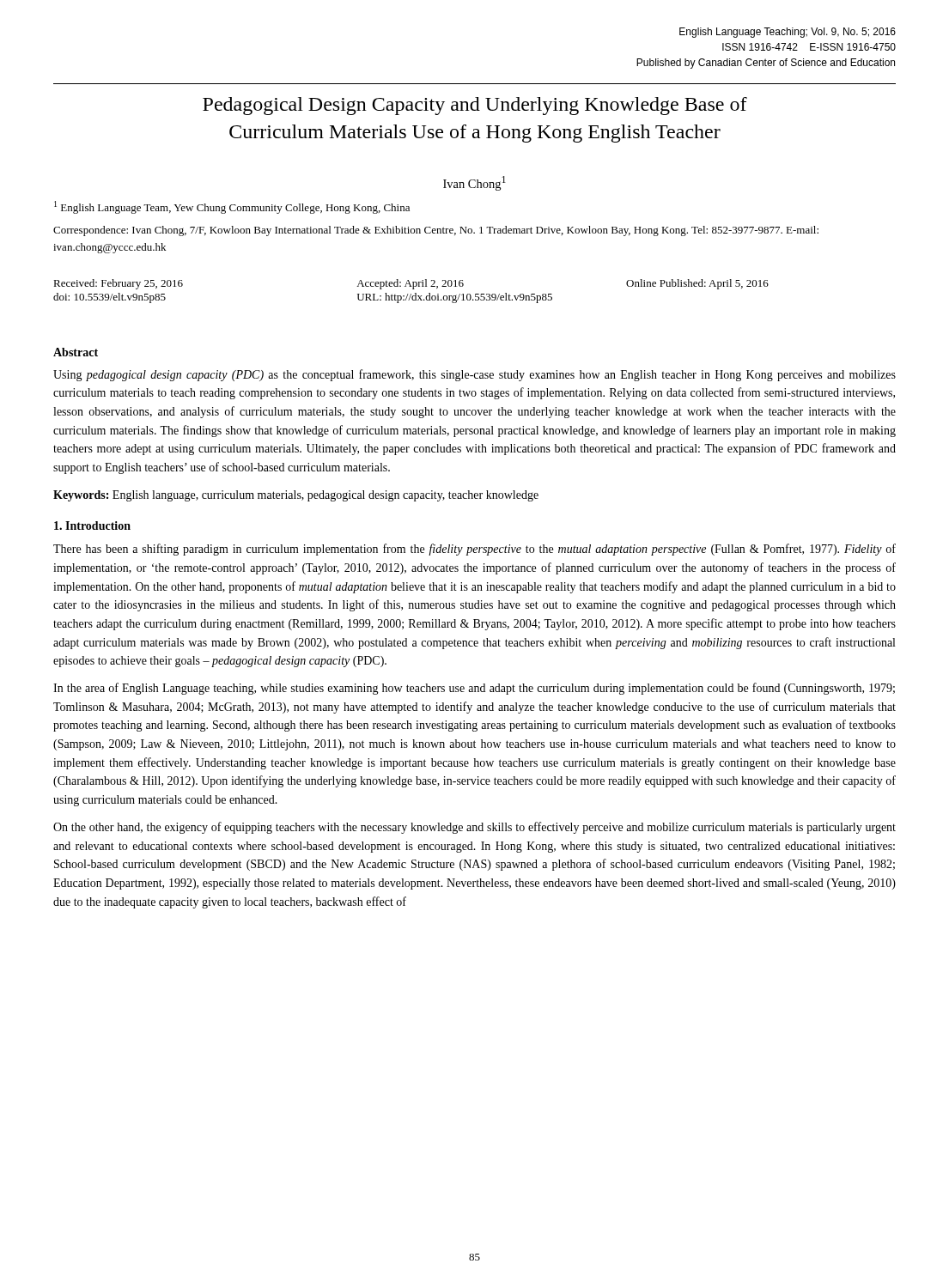Point to the block beginning "On the other hand, the exigency of equipping"

(x=474, y=864)
